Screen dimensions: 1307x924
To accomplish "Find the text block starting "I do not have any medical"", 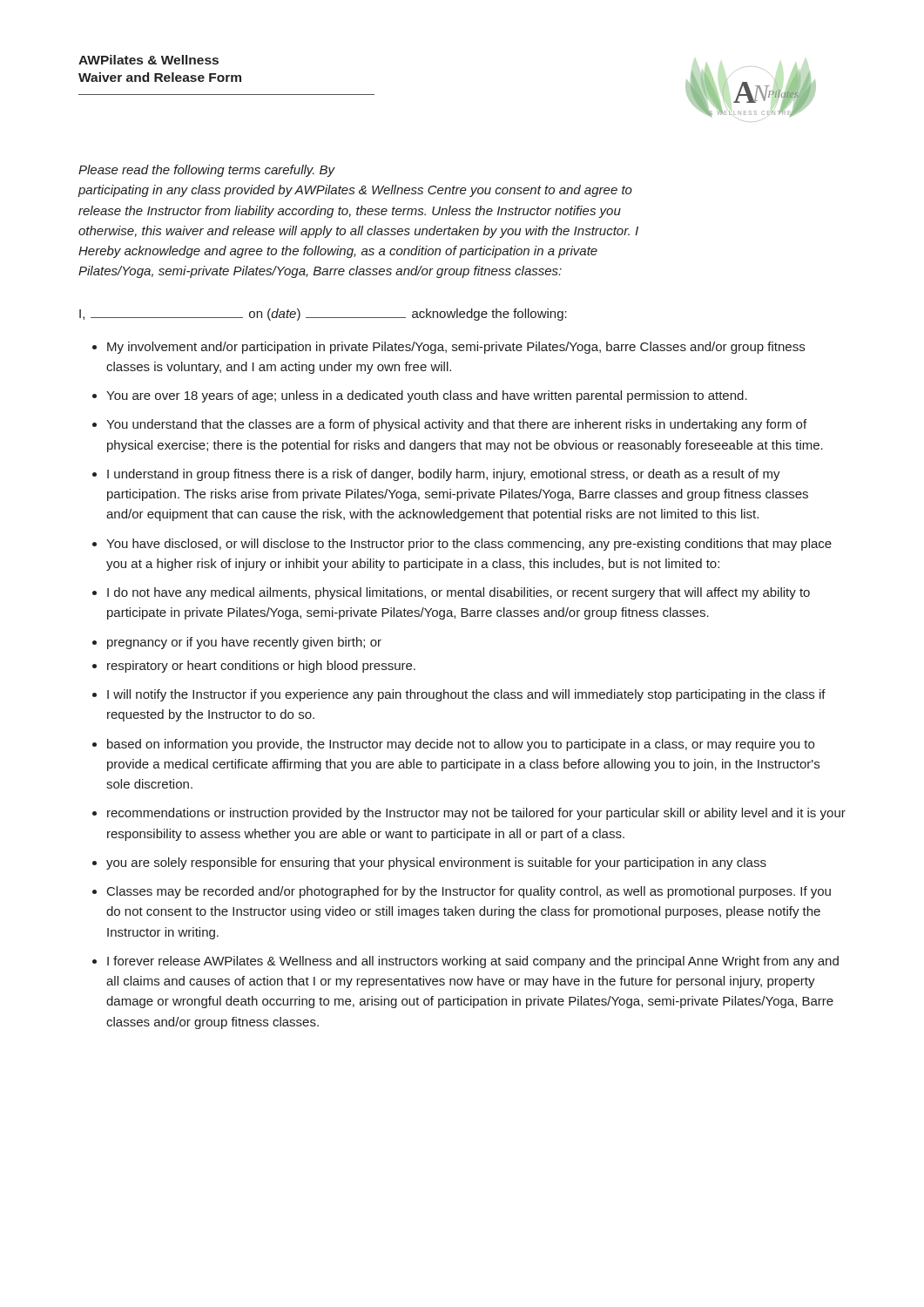I will [458, 602].
